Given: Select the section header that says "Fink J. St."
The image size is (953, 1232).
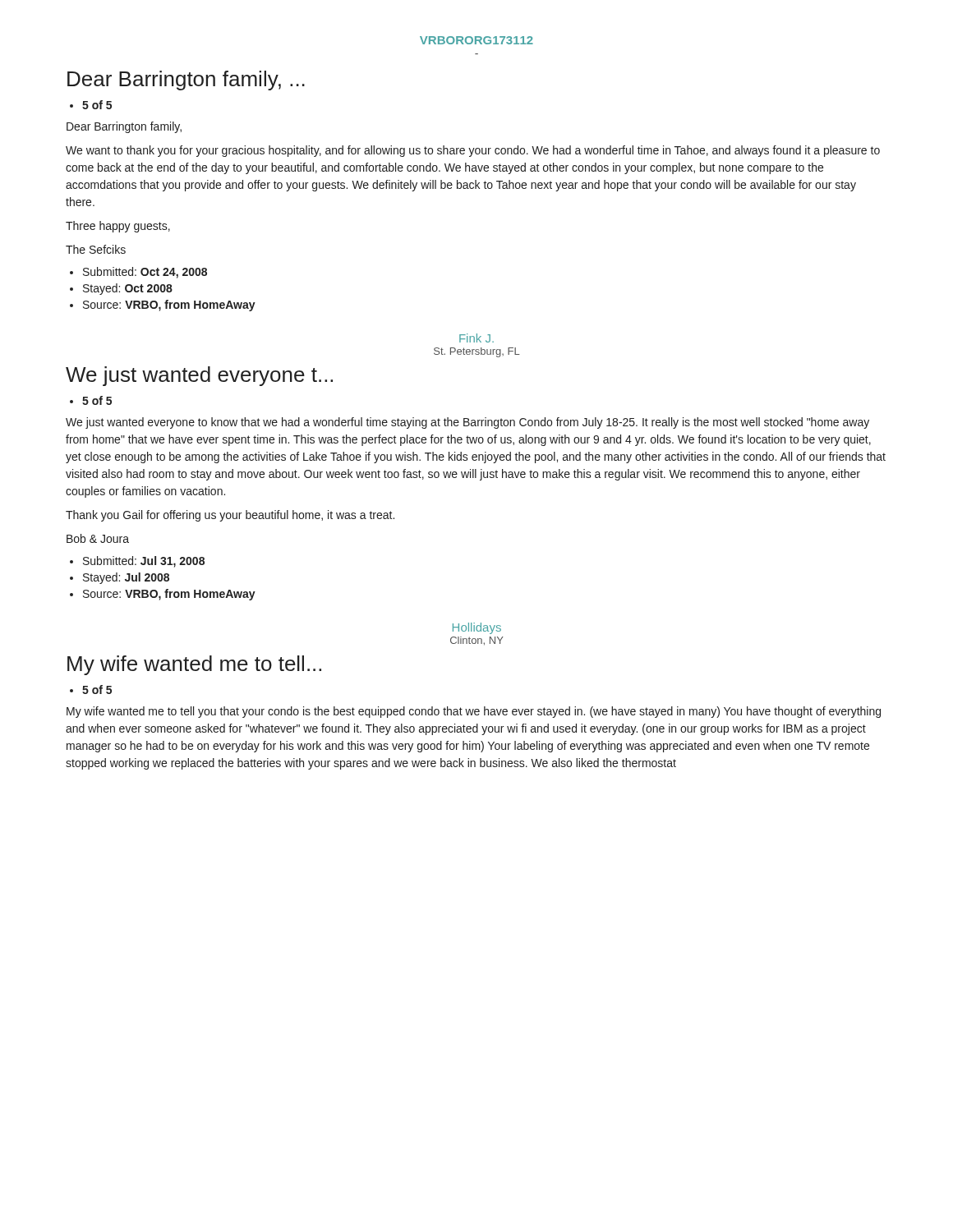Looking at the screenshot, I should click(x=476, y=344).
